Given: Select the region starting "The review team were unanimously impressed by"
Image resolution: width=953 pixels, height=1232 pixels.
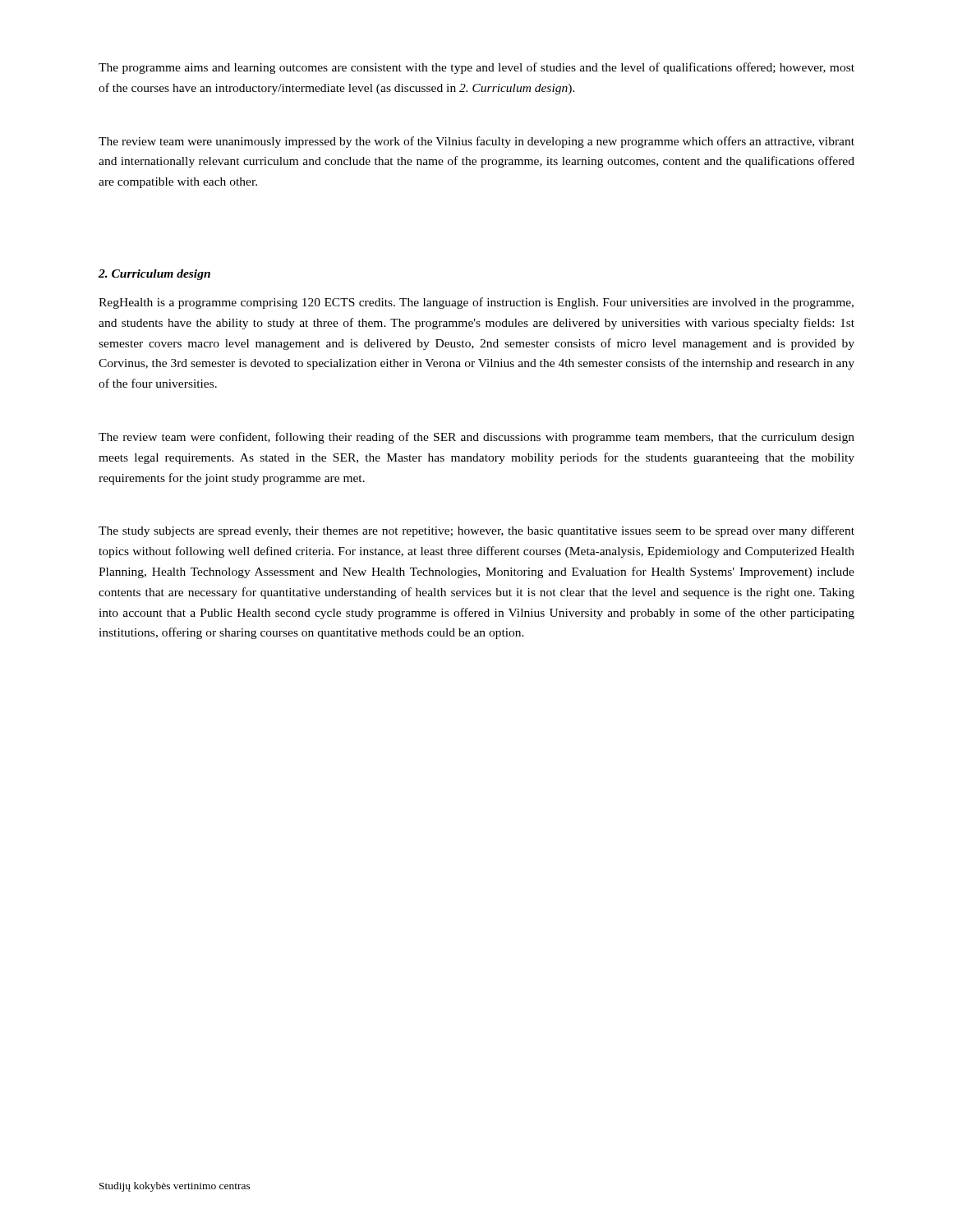Looking at the screenshot, I should point(476,161).
